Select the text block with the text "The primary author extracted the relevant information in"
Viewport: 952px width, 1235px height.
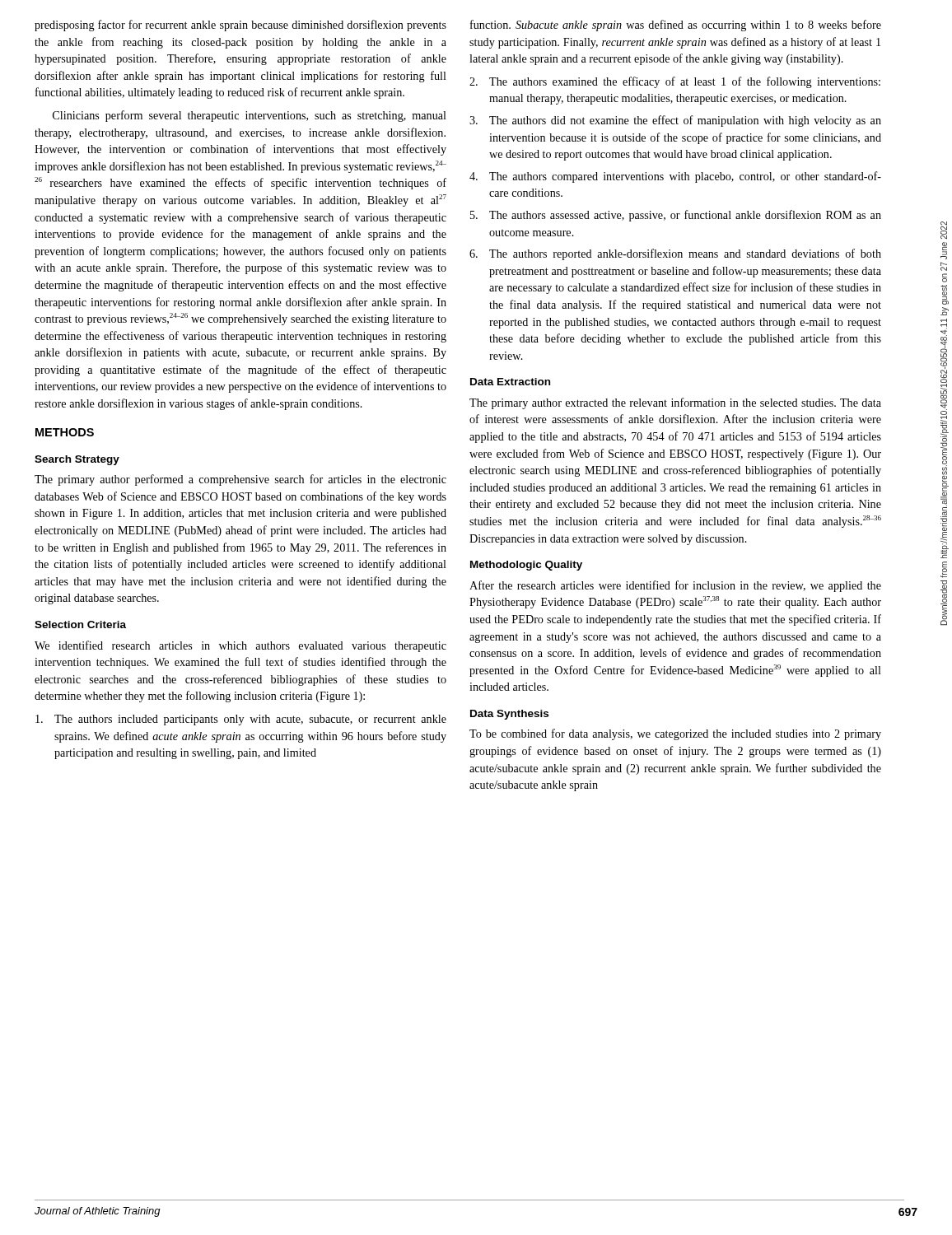(x=675, y=471)
